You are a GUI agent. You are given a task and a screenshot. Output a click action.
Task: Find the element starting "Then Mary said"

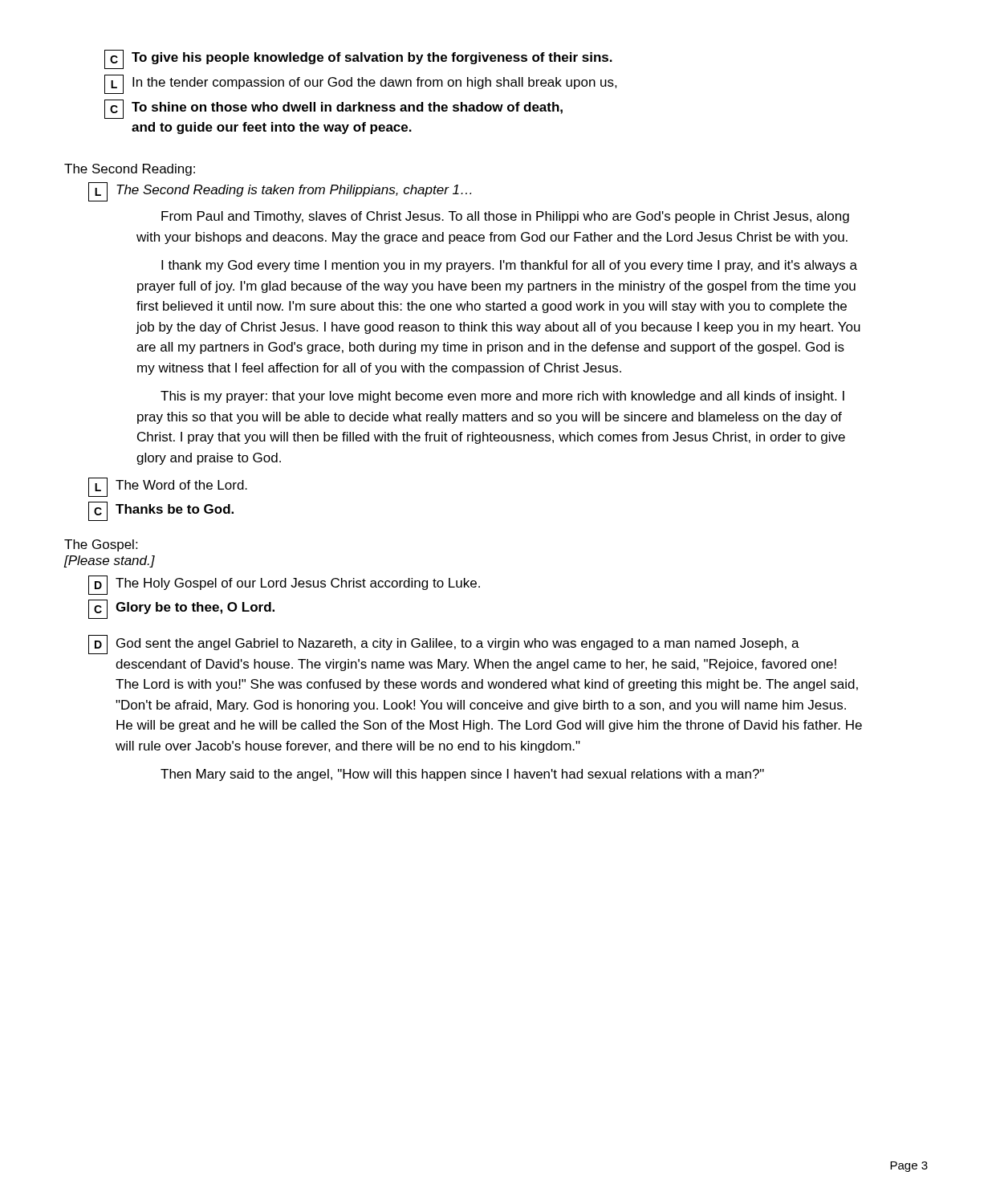pyautogui.click(x=462, y=774)
